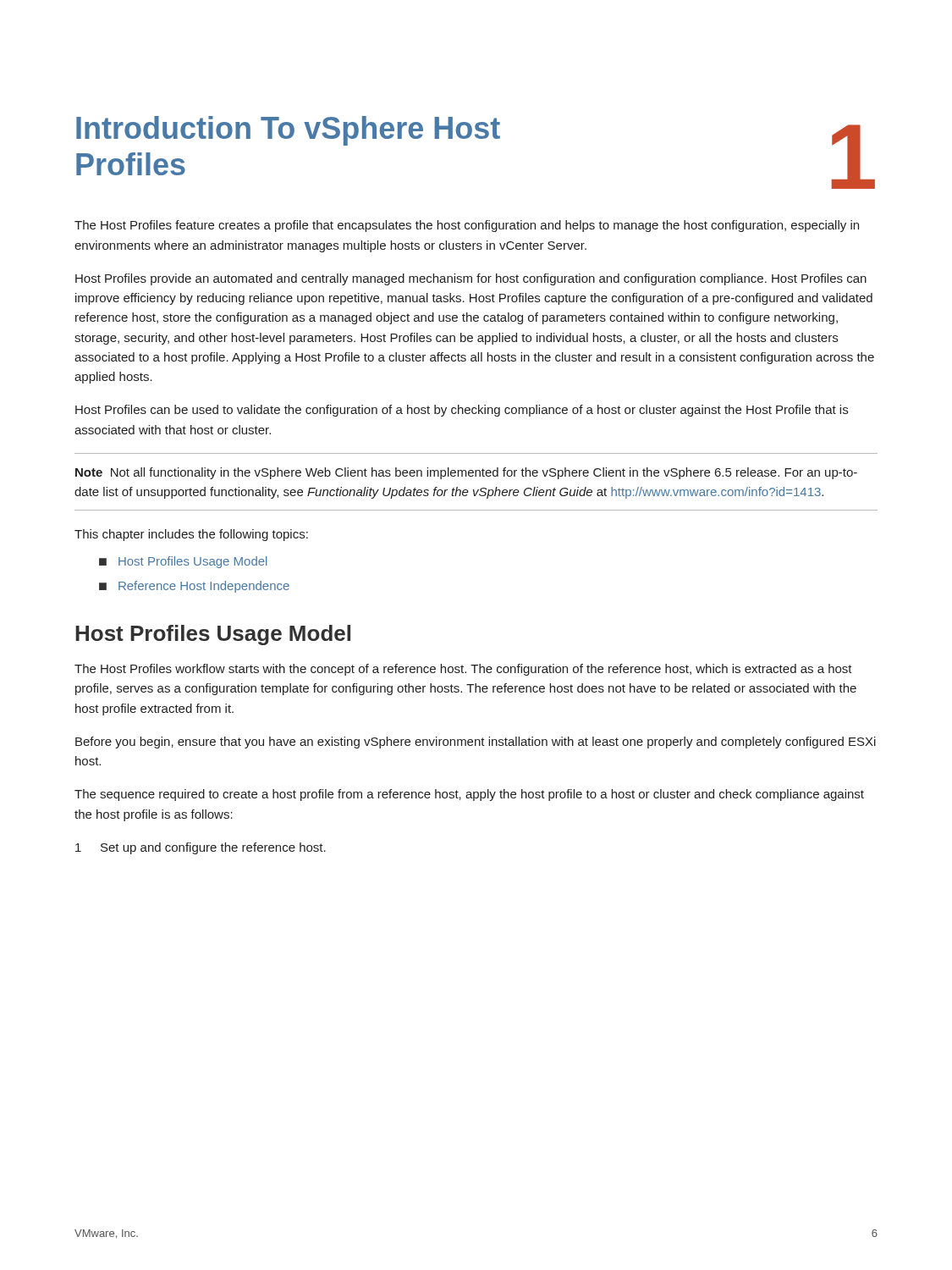Screen dimensions: 1270x952
Task: Locate the block of text that opens with "Note Not all functionality in the vSphere Web"
Action: point(476,482)
